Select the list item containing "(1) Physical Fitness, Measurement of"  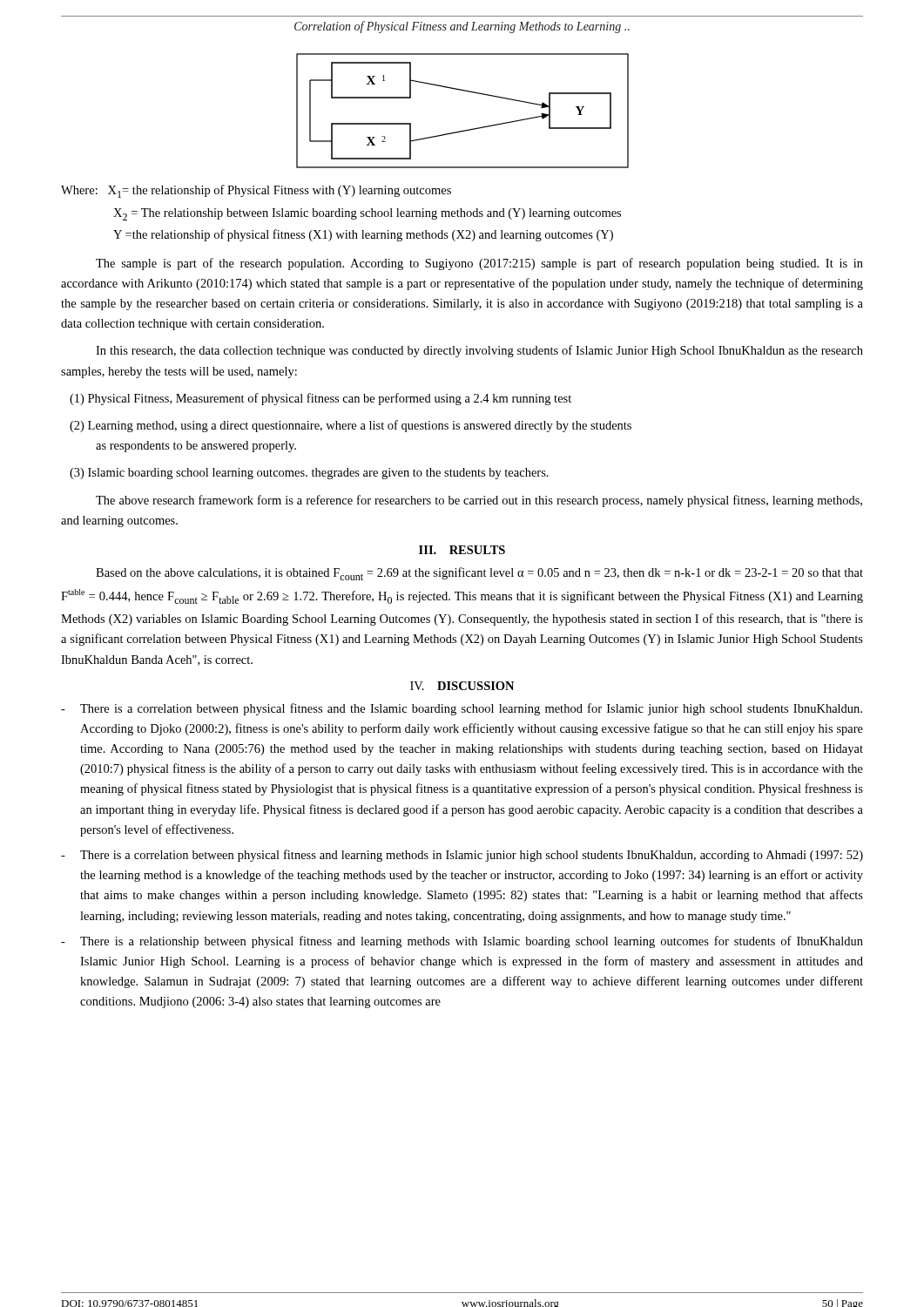point(321,398)
